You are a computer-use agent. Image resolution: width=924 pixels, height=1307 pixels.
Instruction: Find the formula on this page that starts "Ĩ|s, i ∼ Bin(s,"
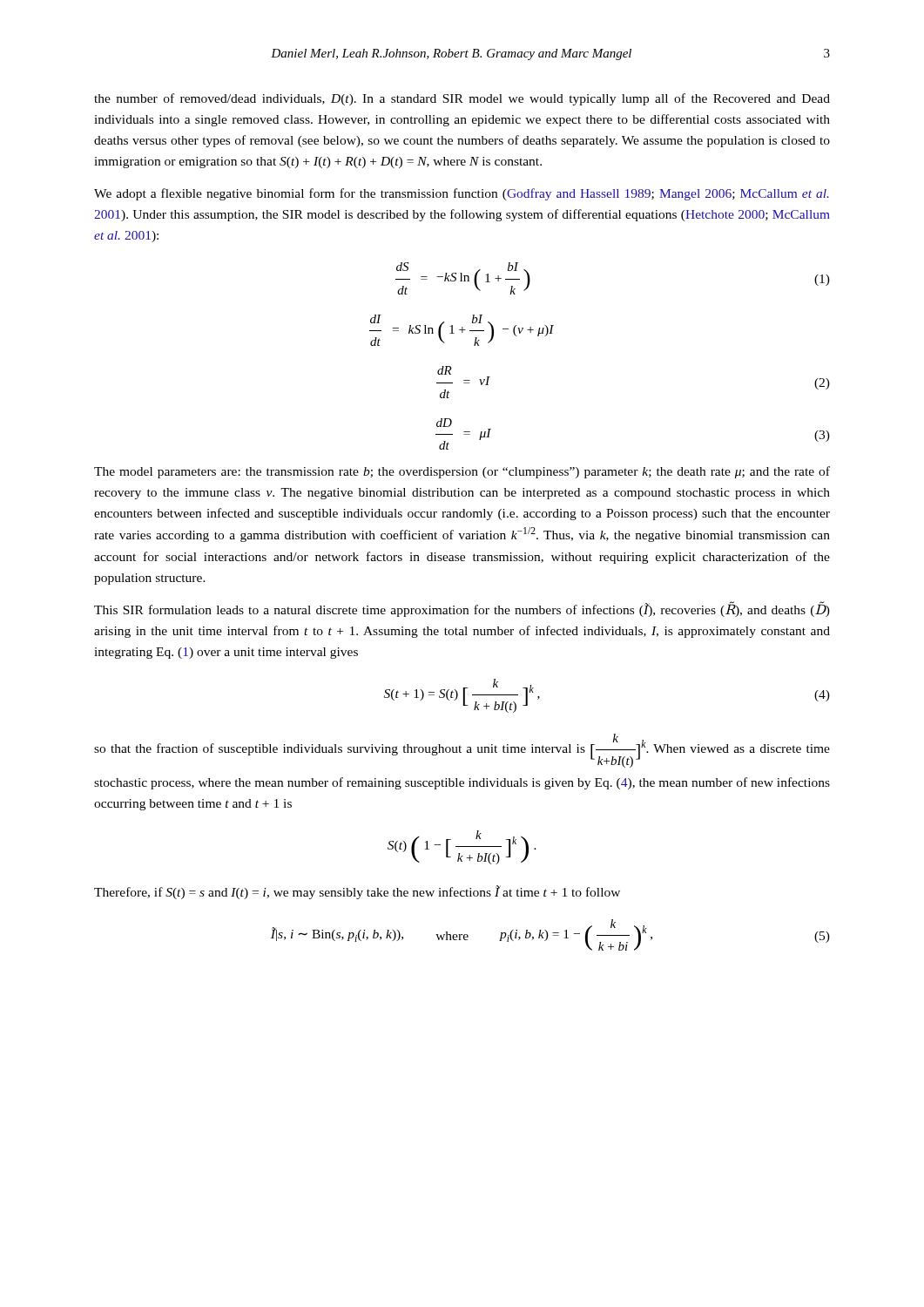[462, 936]
